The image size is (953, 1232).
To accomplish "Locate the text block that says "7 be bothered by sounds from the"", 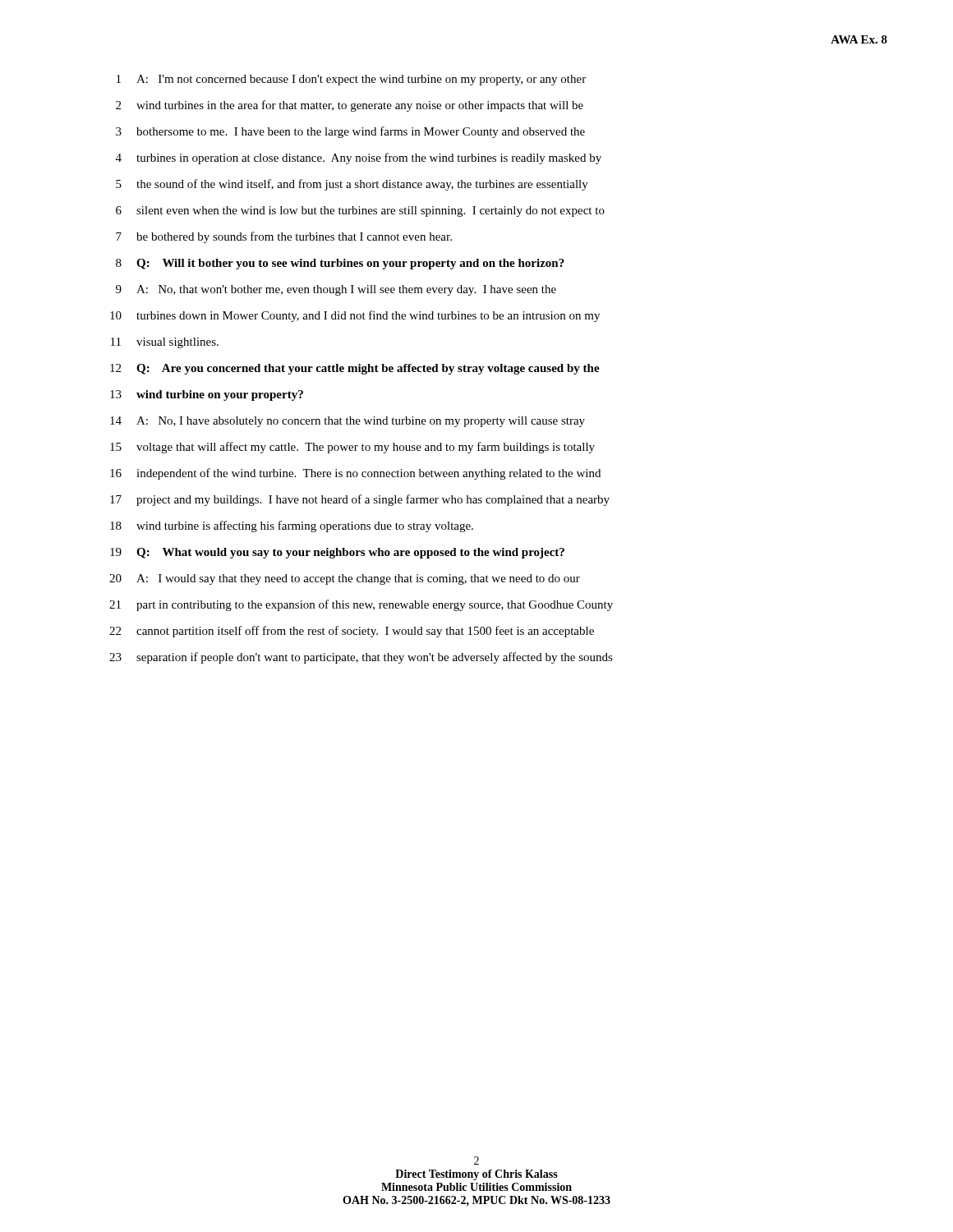I will 284,237.
